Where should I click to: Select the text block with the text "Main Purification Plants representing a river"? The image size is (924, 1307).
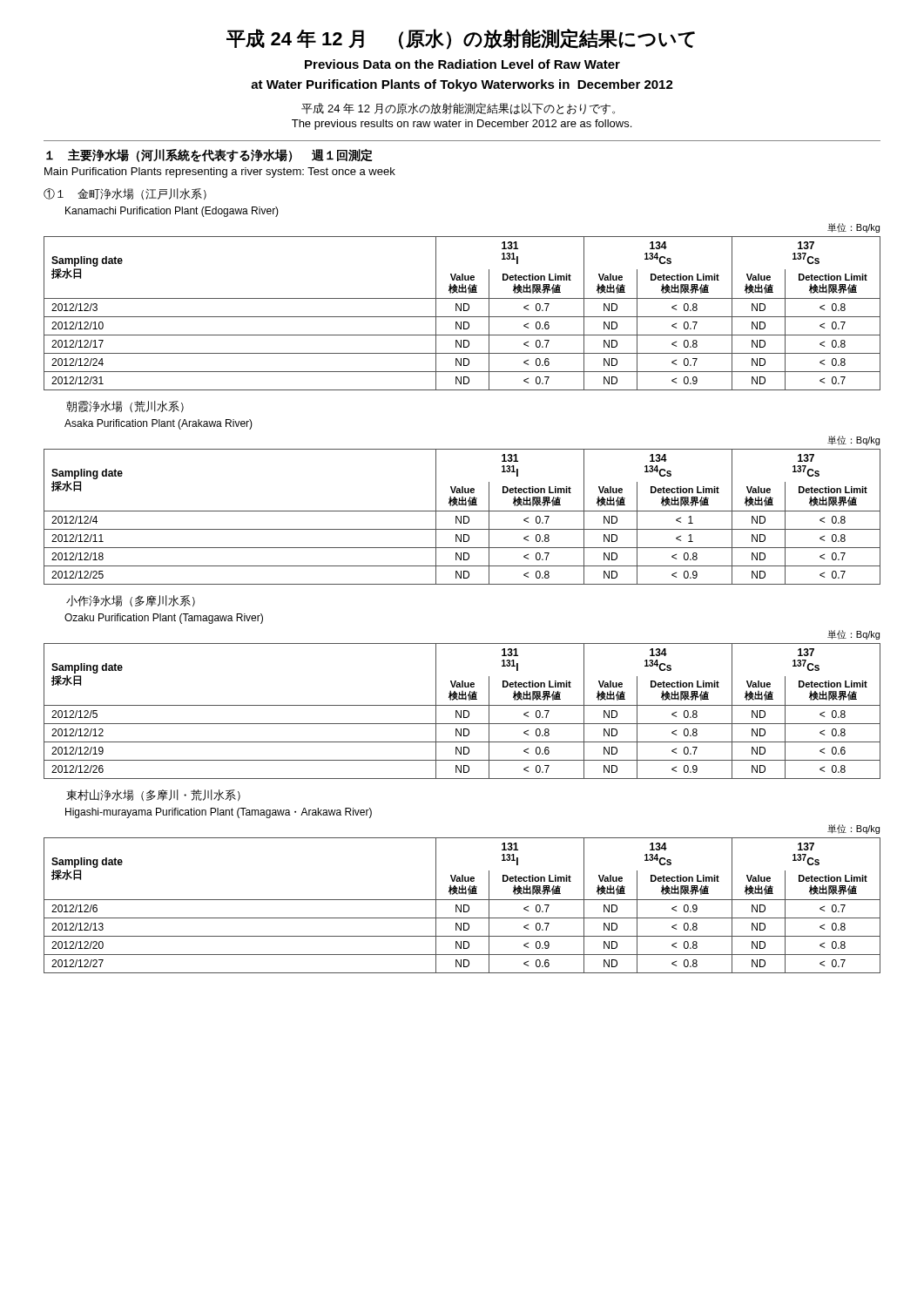[219, 171]
